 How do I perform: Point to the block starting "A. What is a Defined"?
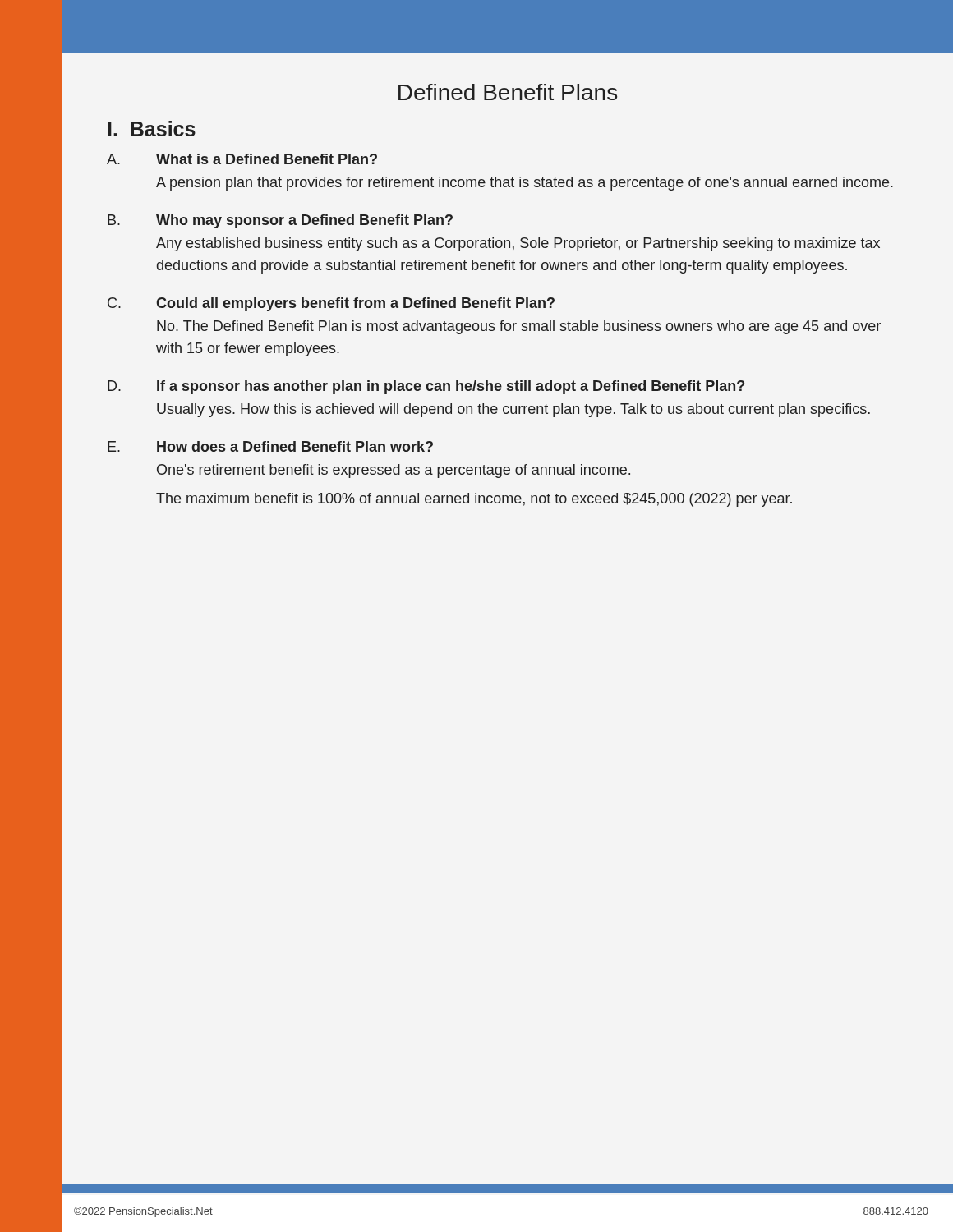point(507,172)
